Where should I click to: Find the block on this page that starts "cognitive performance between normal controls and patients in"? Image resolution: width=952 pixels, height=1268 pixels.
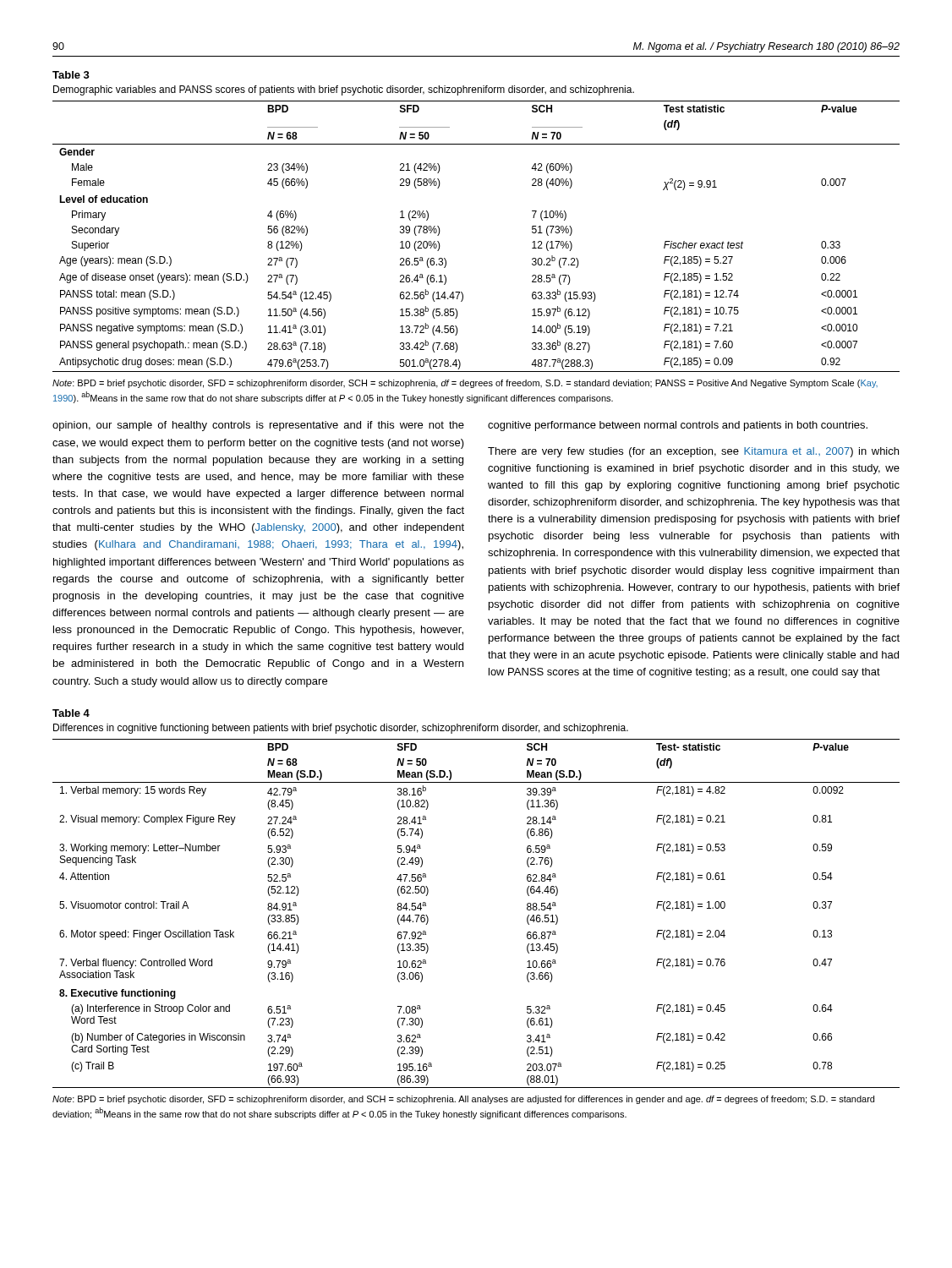pyautogui.click(x=678, y=425)
